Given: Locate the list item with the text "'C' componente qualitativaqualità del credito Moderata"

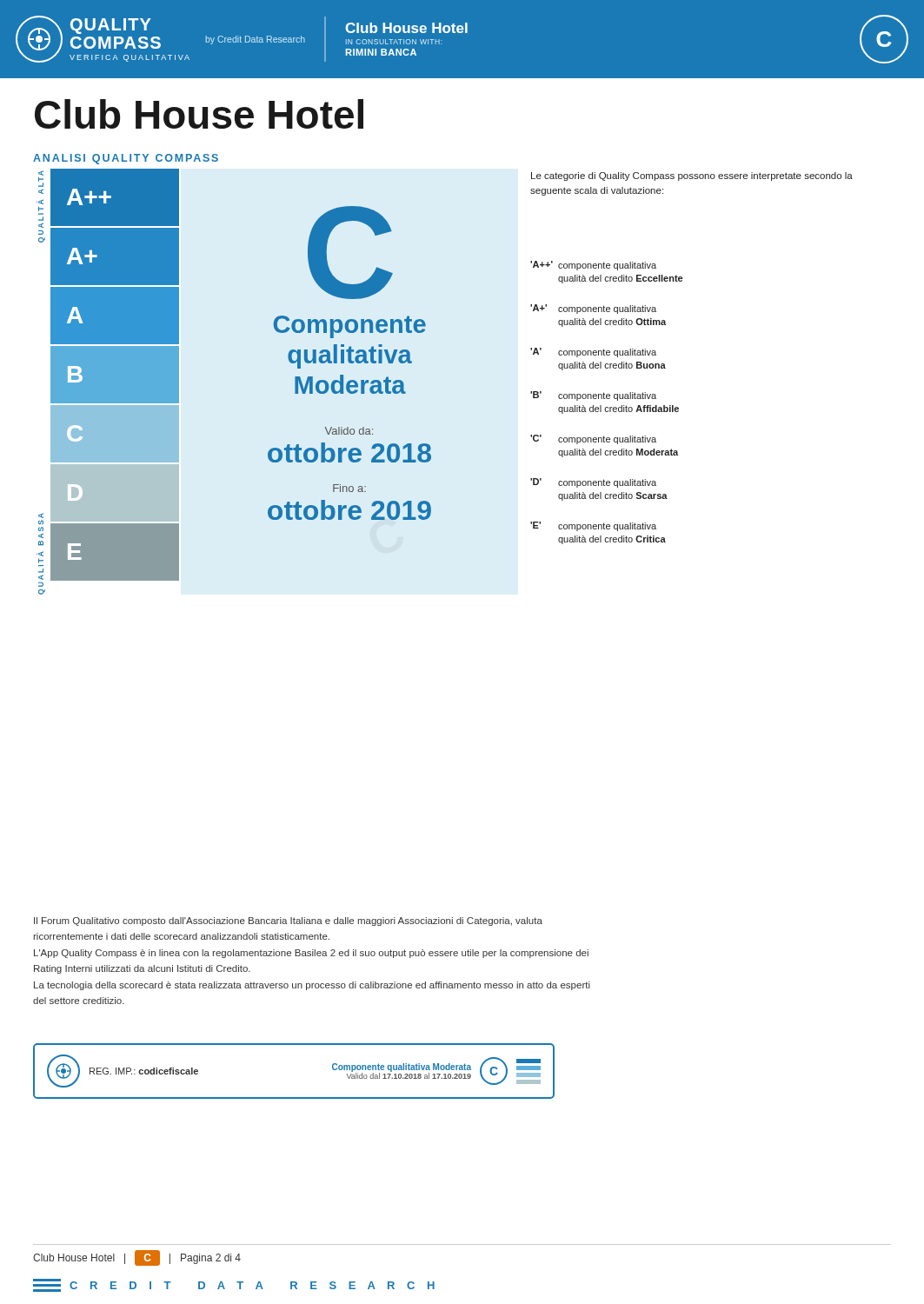Looking at the screenshot, I should click(593, 439).
